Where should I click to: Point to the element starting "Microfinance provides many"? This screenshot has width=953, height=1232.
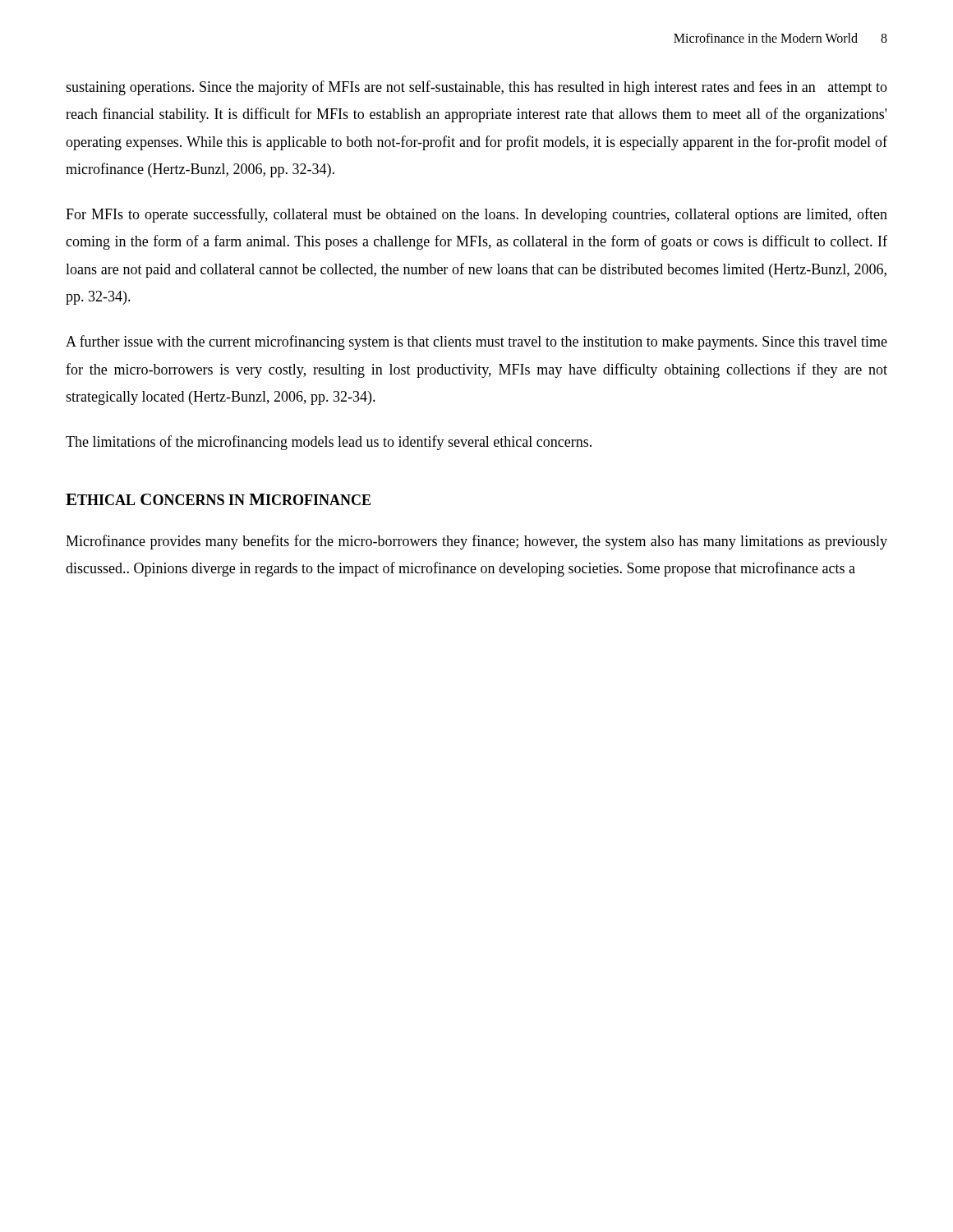click(x=476, y=555)
